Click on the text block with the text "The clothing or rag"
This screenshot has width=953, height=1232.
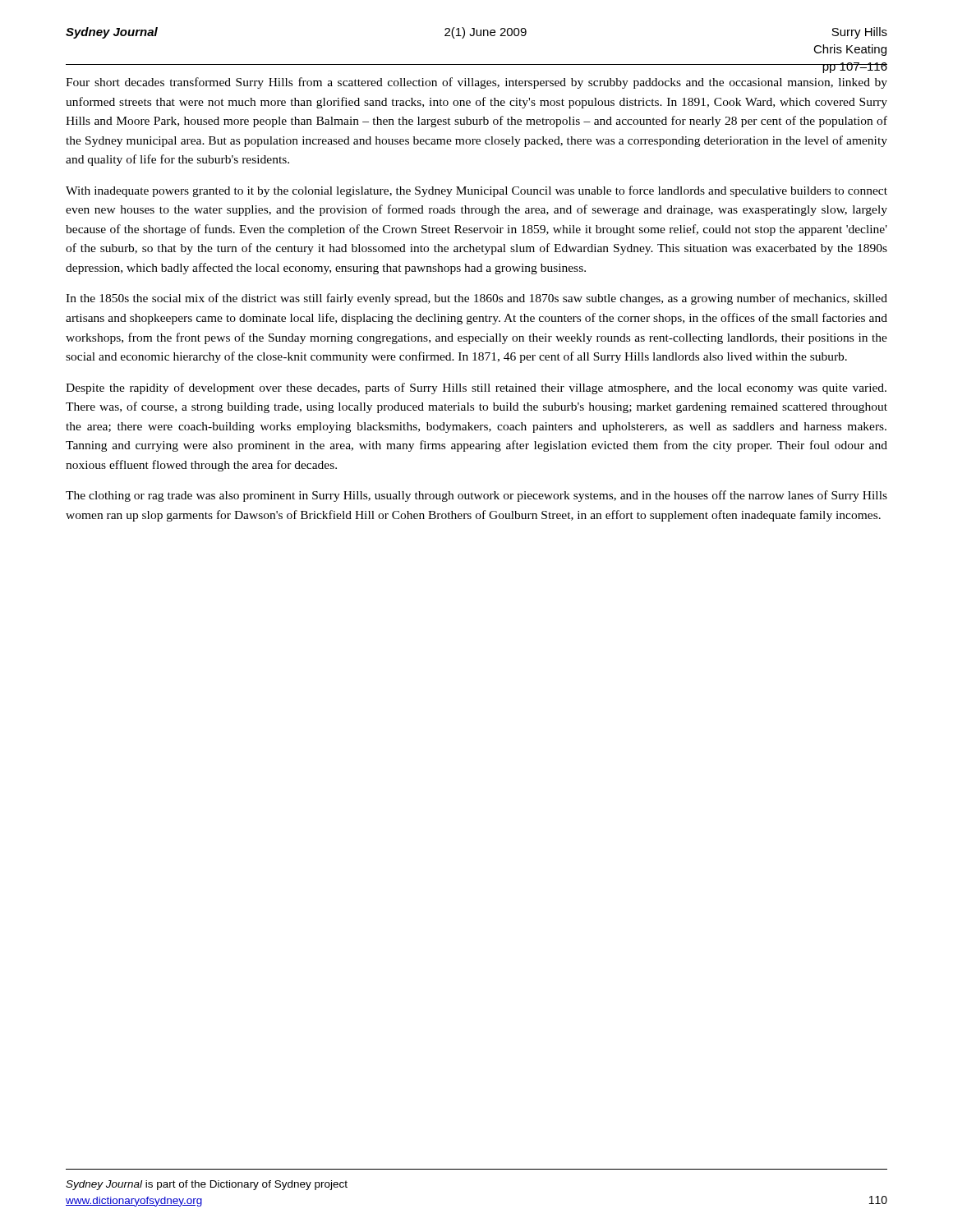pos(476,505)
